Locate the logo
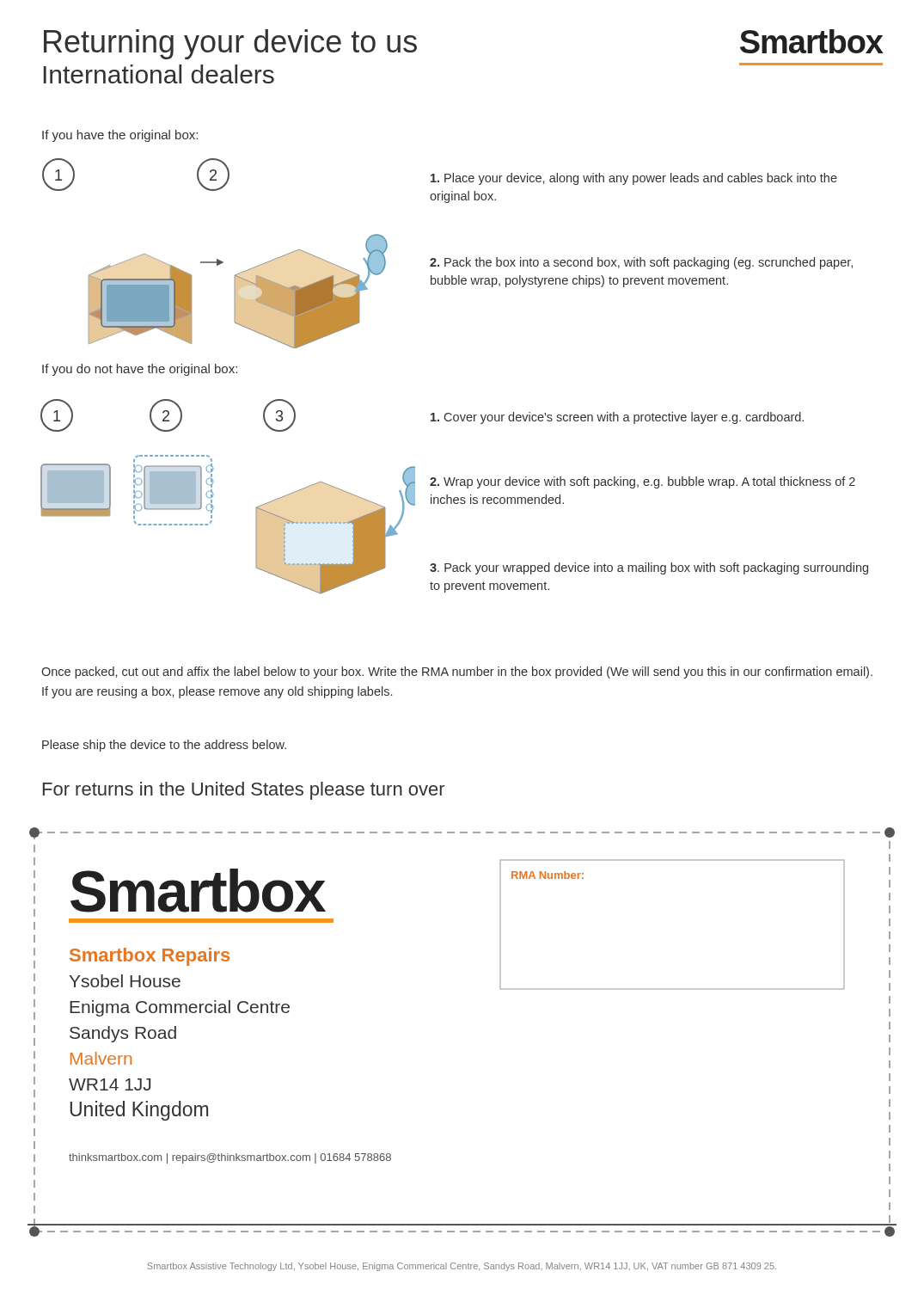 point(811,45)
